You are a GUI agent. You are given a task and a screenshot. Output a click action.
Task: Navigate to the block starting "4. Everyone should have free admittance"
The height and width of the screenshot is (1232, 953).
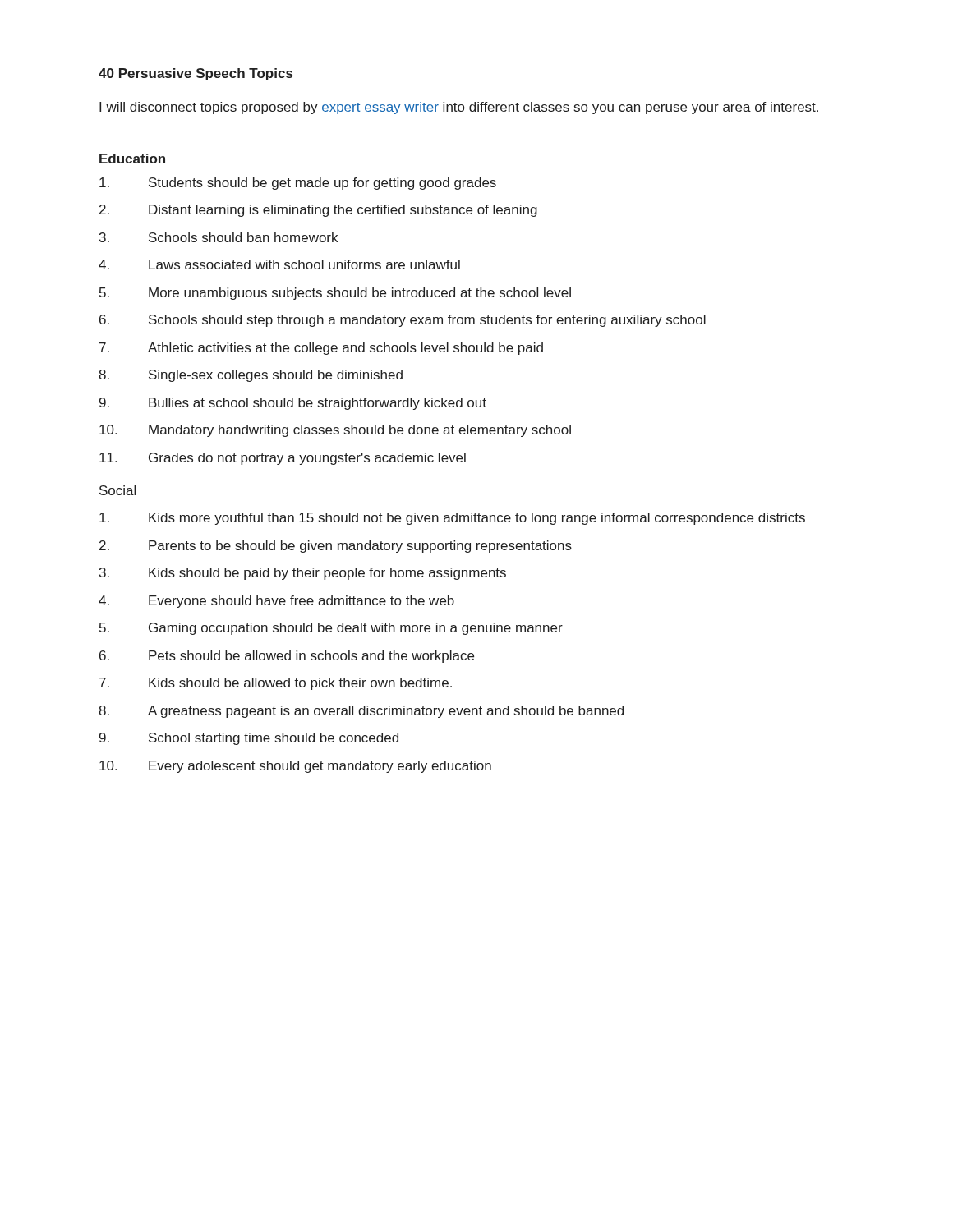click(276, 602)
